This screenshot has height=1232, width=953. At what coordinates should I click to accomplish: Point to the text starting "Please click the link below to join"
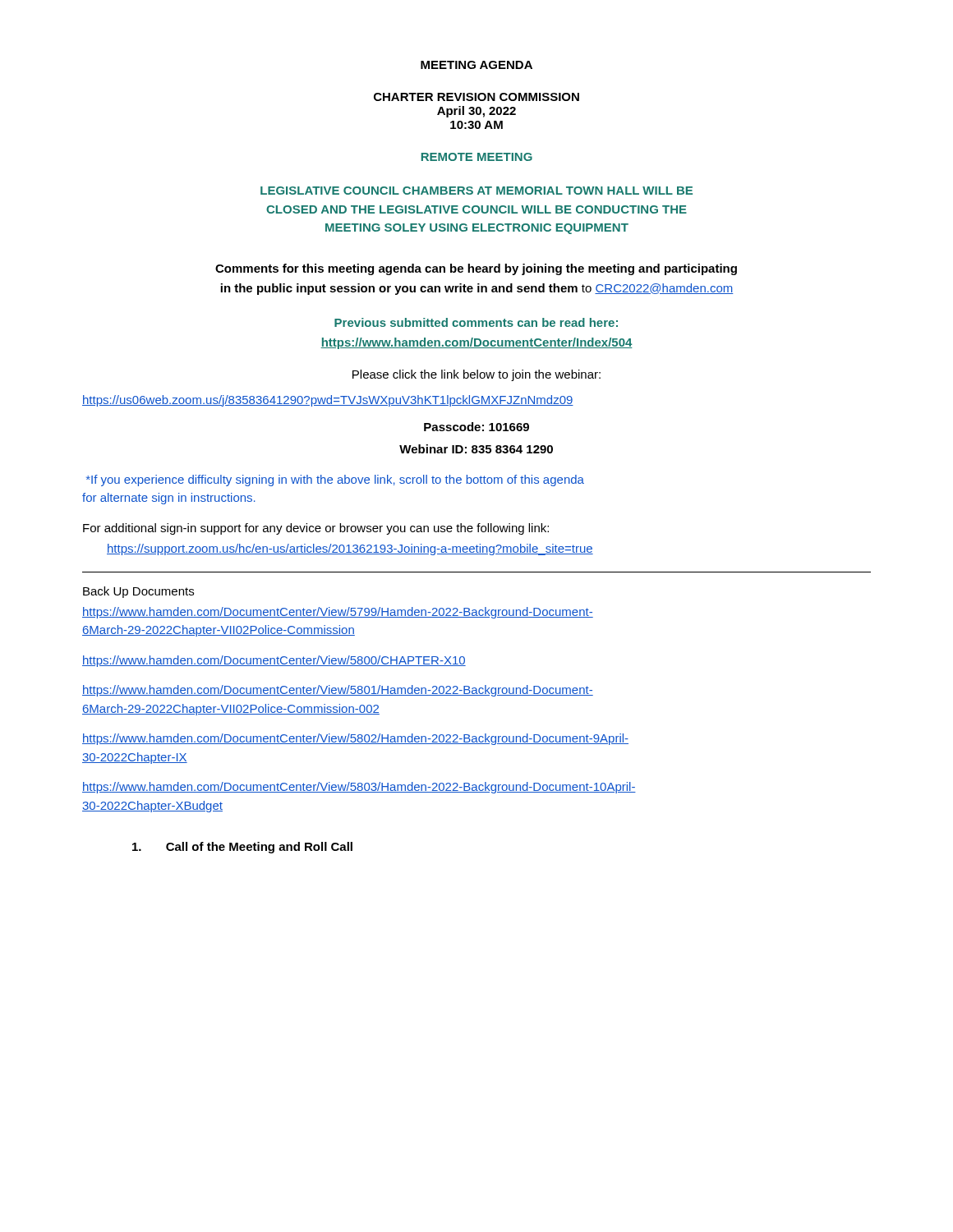[476, 374]
